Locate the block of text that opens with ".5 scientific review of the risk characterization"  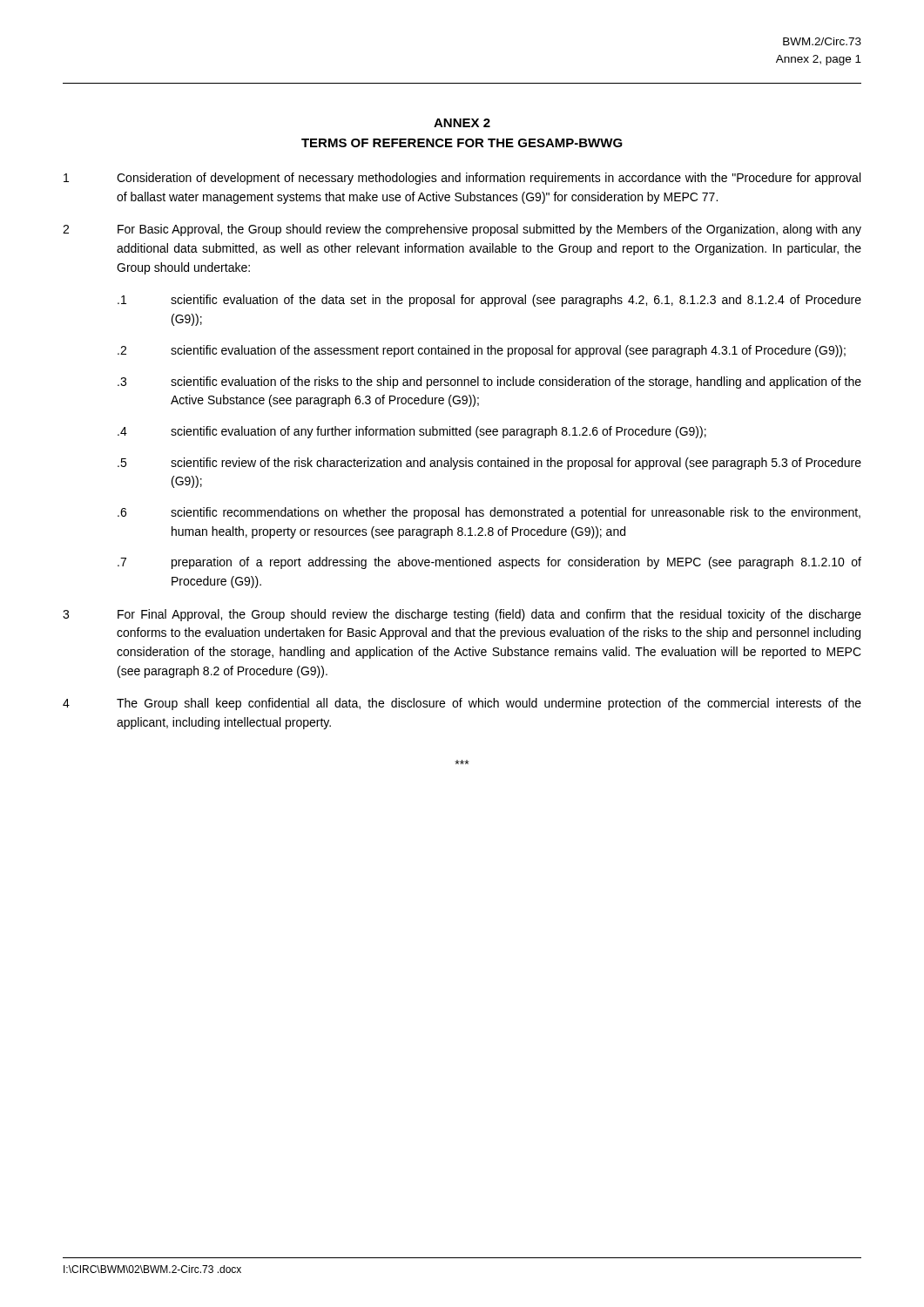pos(489,472)
